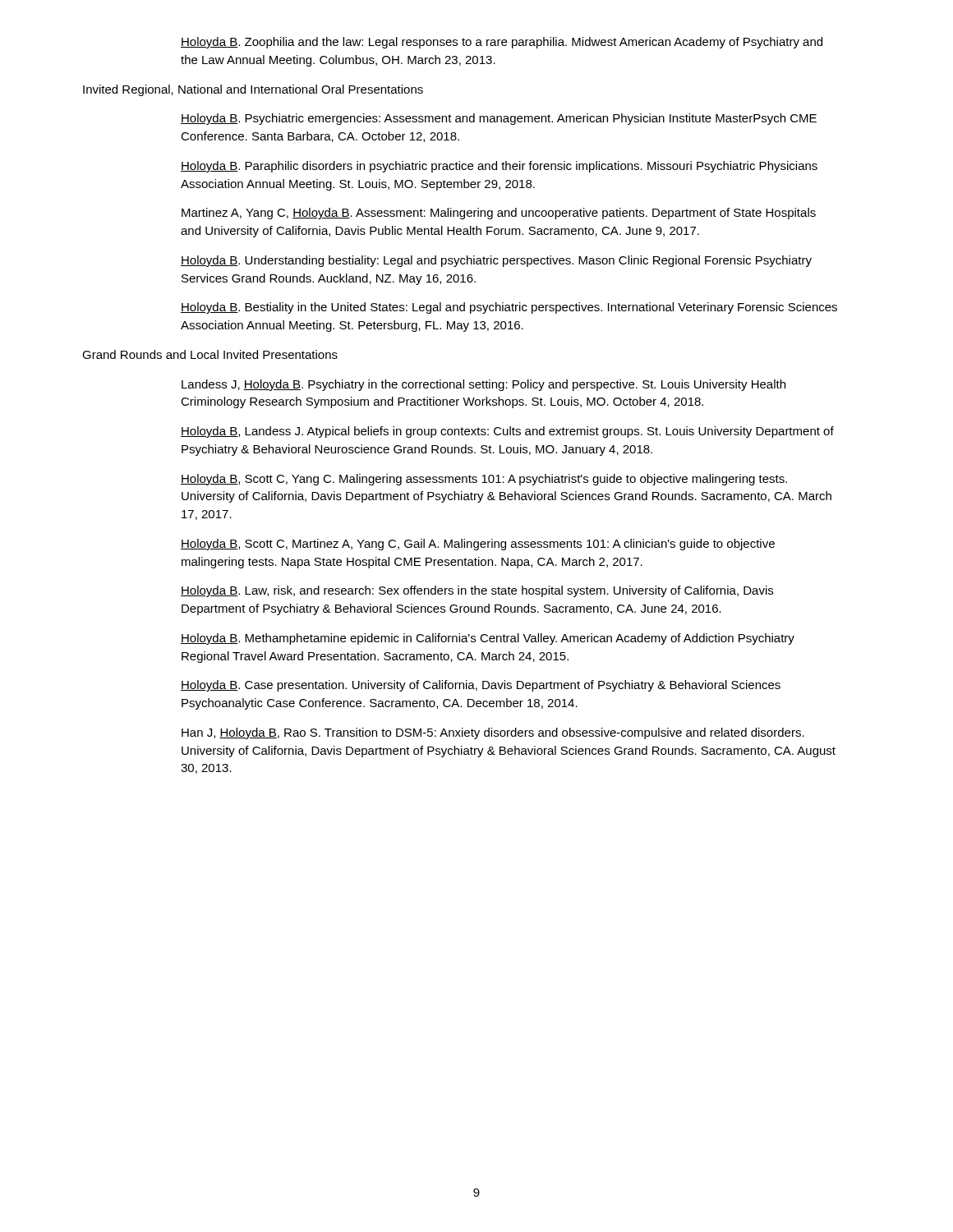Locate the element starting "Holoyda B. Psychiatric emergencies: Assessment"

point(509,127)
